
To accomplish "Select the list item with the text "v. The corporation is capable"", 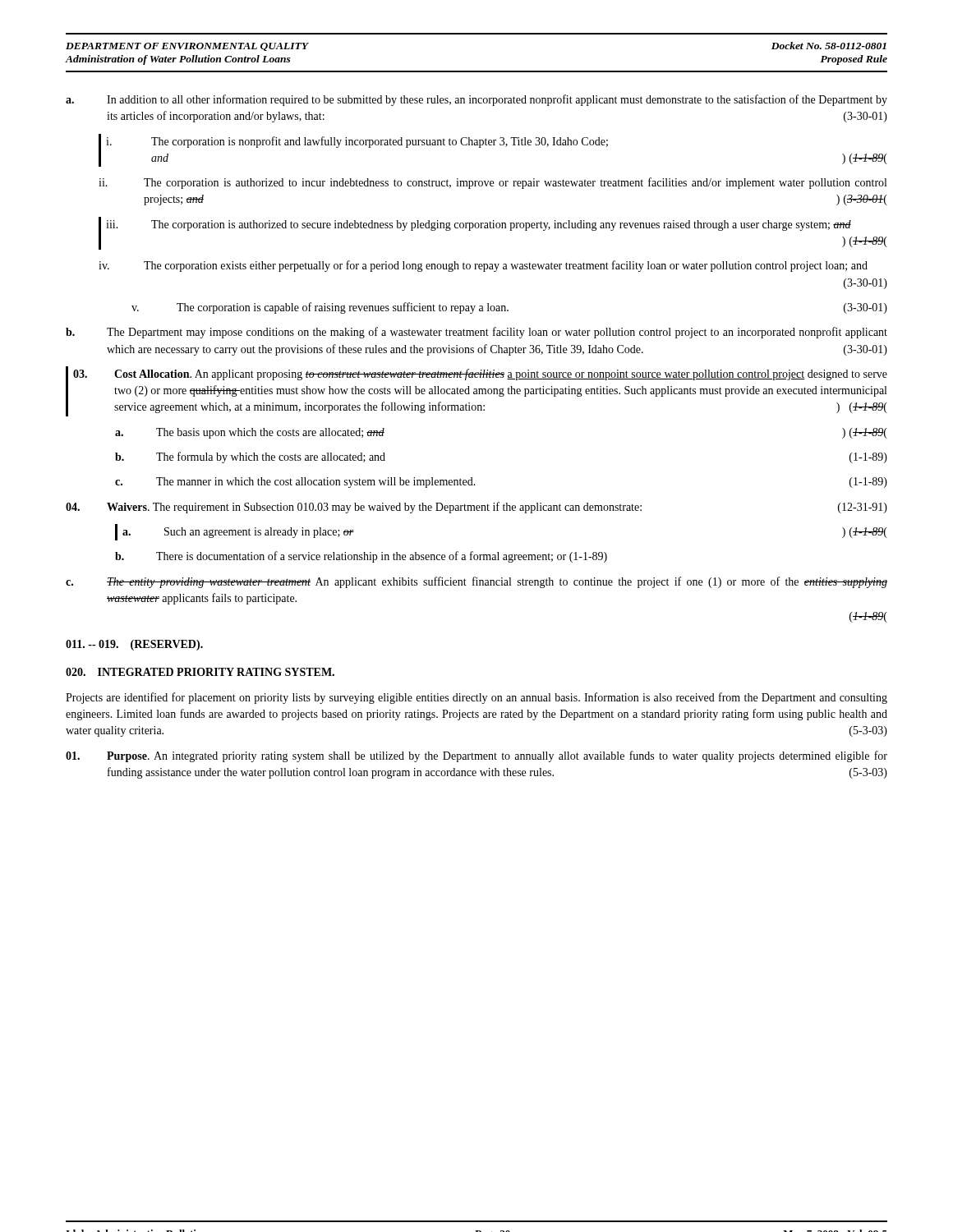I will (509, 308).
